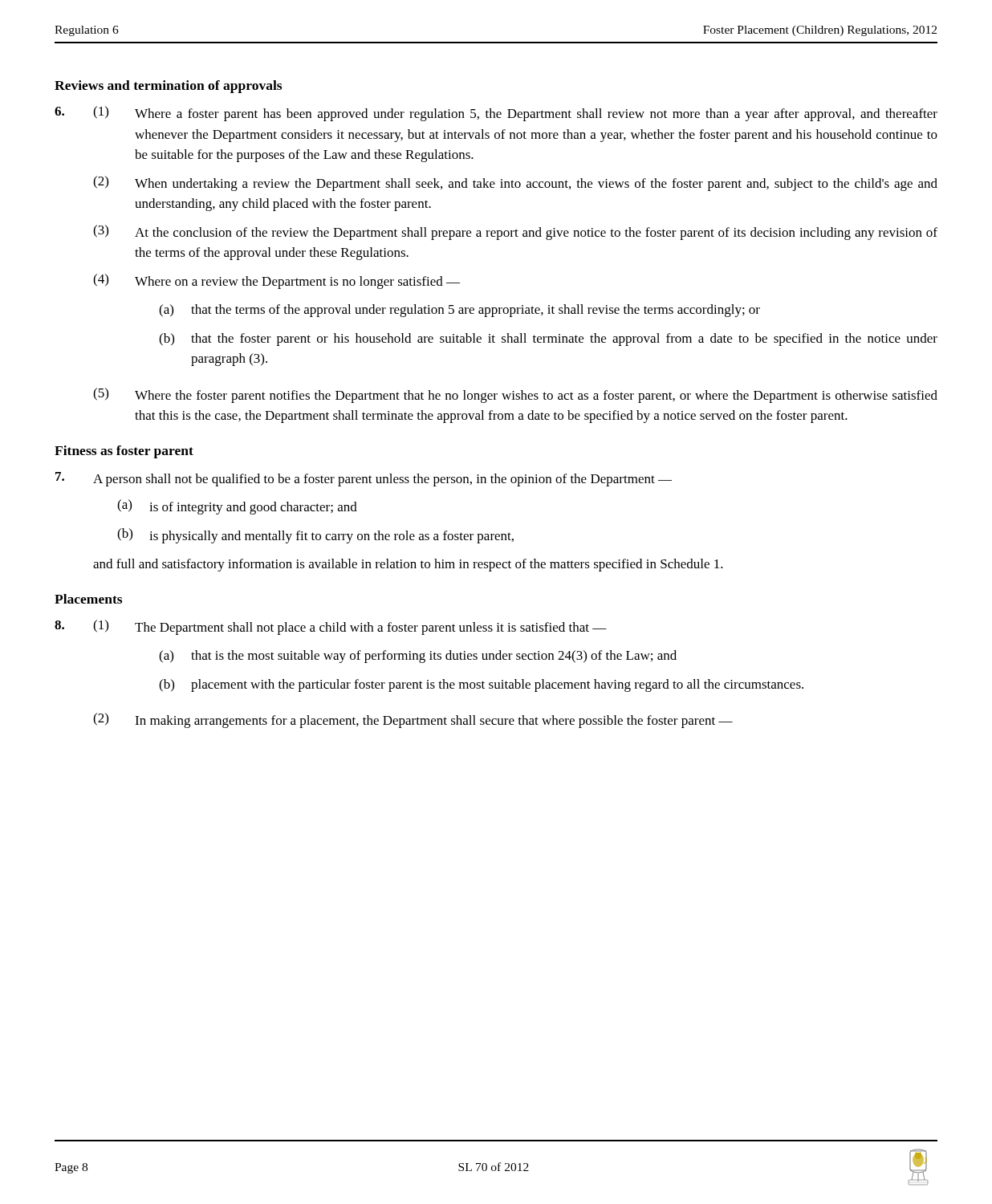The height and width of the screenshot is (1204, 992).
Task: Find the block on this page that starts "(b) placement with the particular"
Action: point(548,684)
